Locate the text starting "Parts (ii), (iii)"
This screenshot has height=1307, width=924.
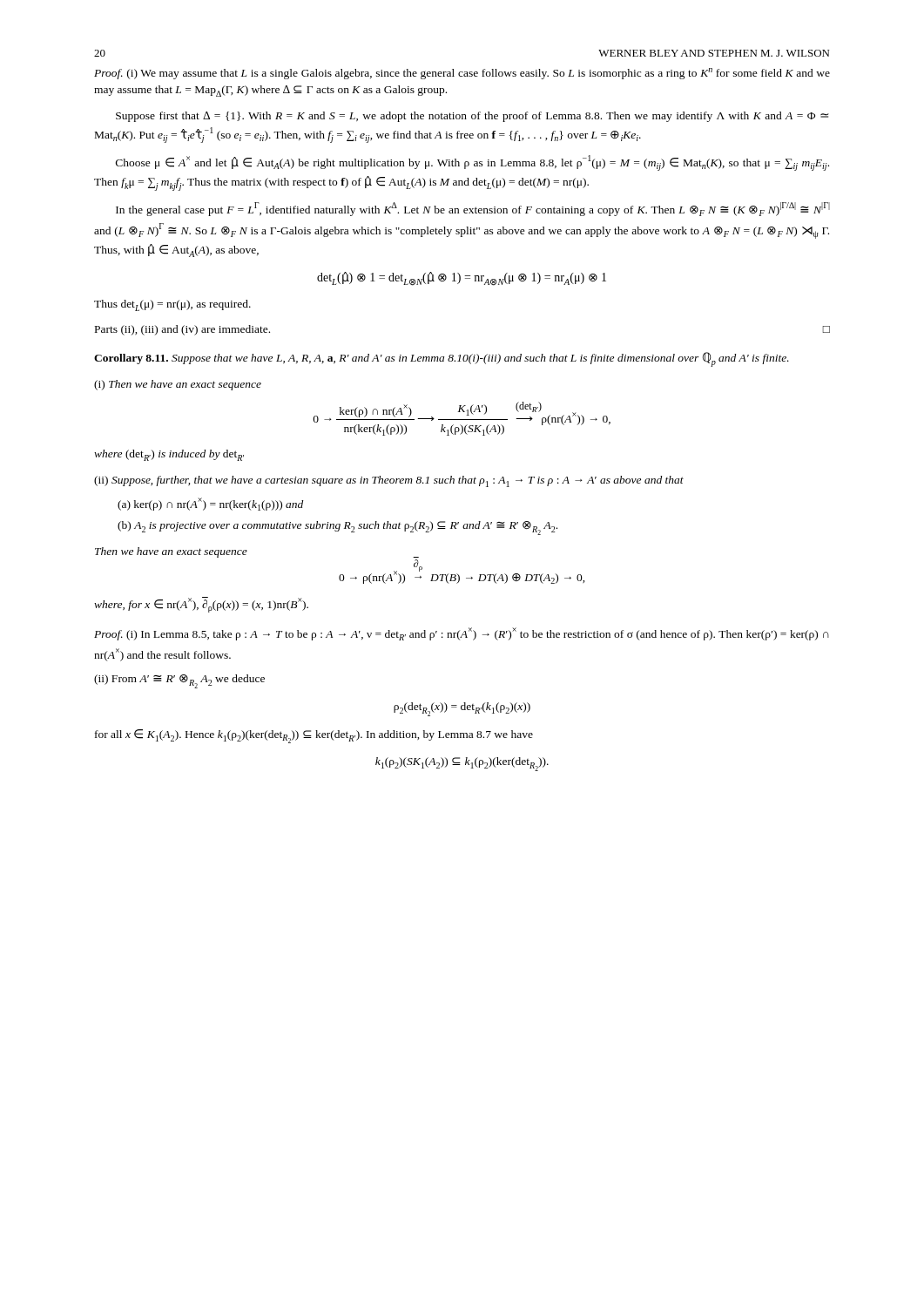182,330
